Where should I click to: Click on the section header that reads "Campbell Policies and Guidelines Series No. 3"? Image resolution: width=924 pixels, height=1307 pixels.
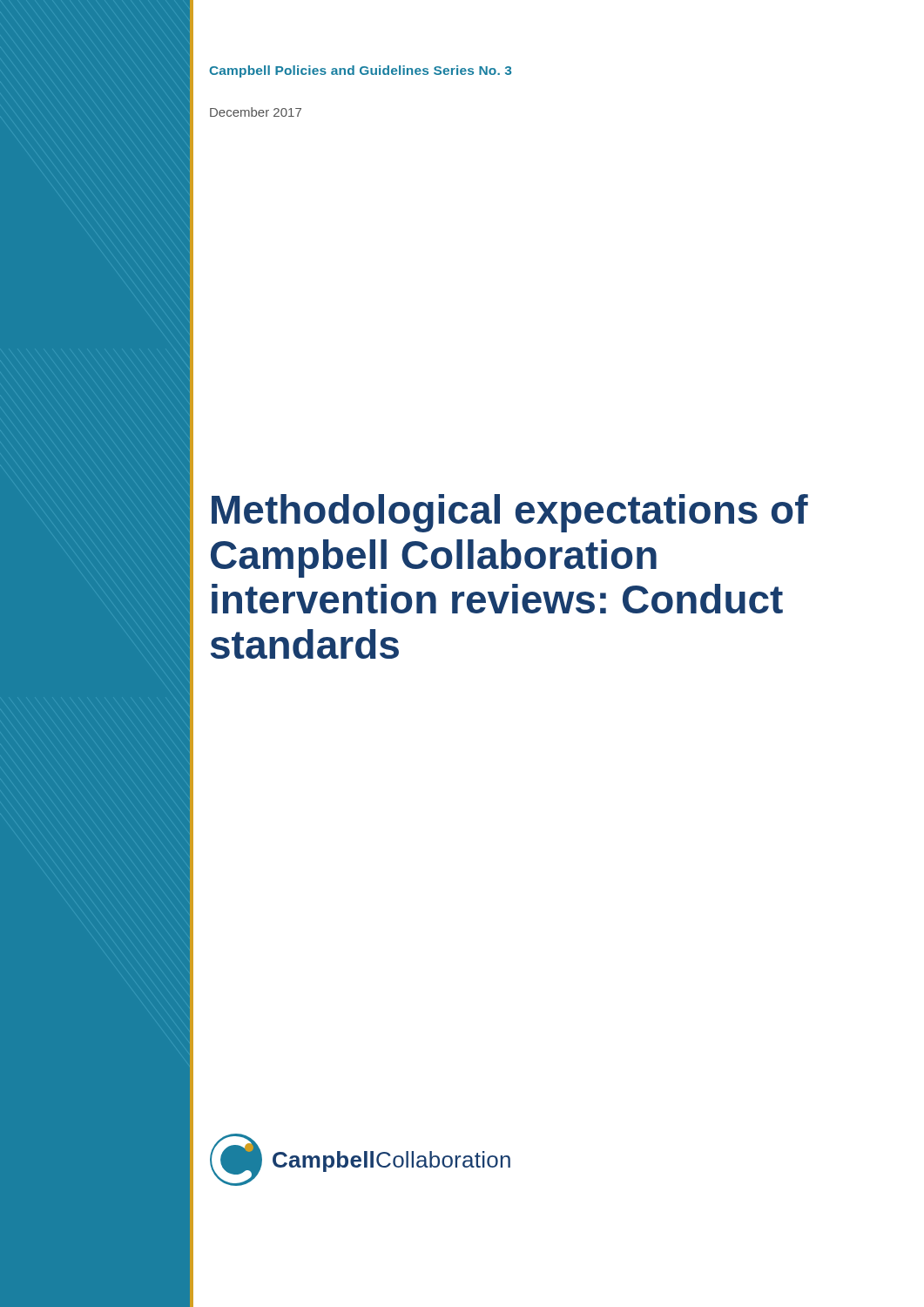[361, 70]
